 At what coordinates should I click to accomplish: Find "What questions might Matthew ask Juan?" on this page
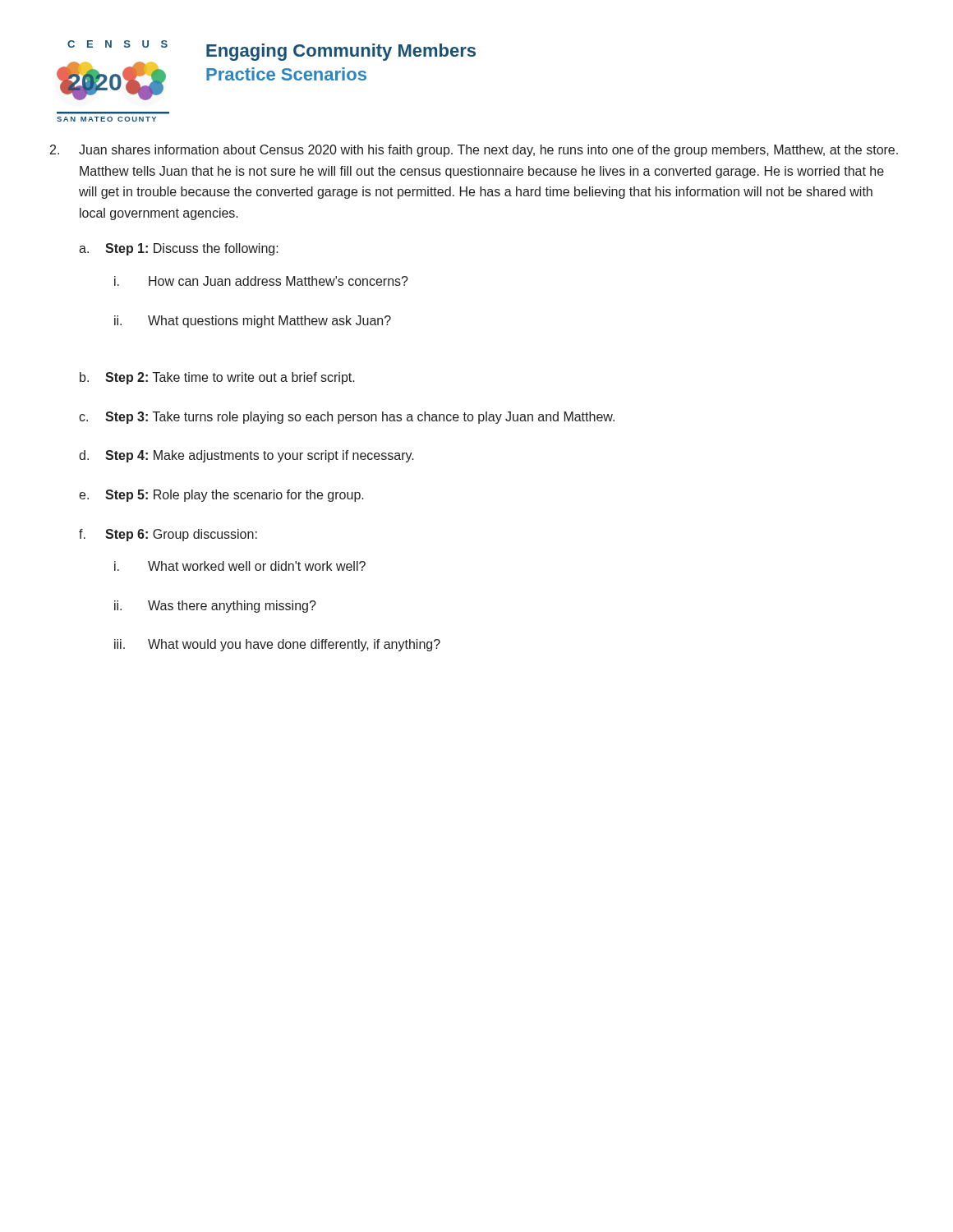point(270,320)
